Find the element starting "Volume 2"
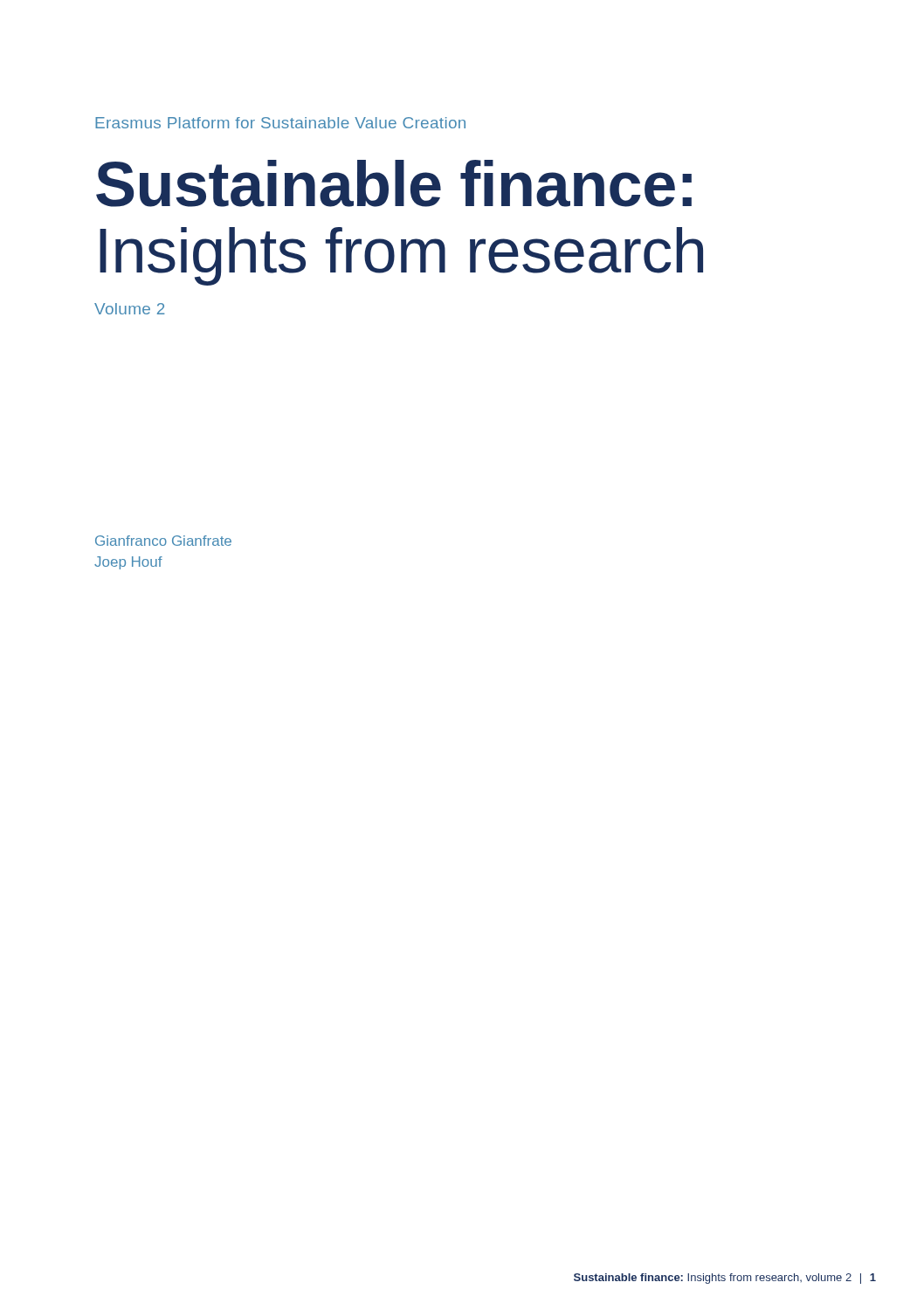 pos(130,309)
